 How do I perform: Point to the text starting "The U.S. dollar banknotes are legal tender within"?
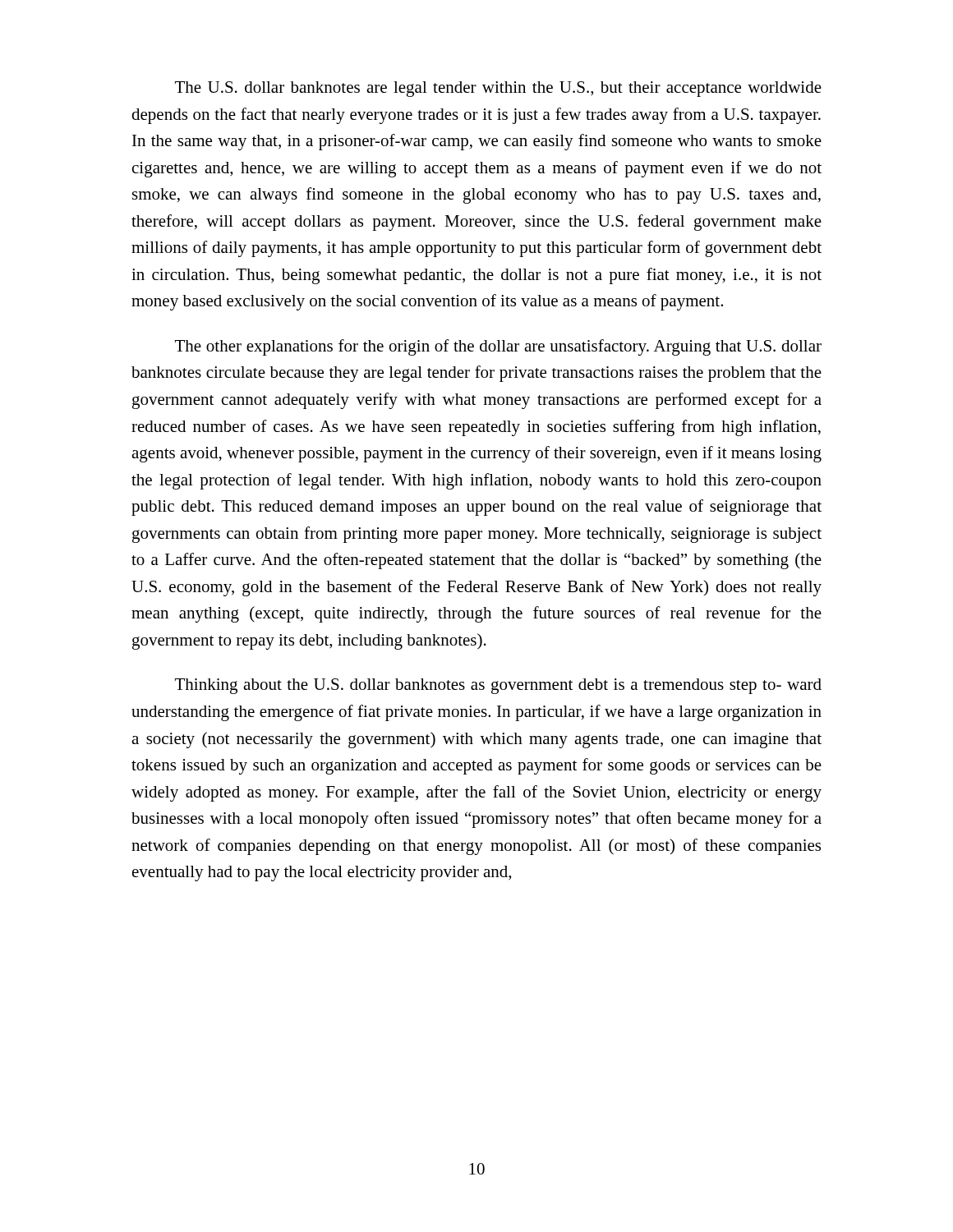coord(476,194)
